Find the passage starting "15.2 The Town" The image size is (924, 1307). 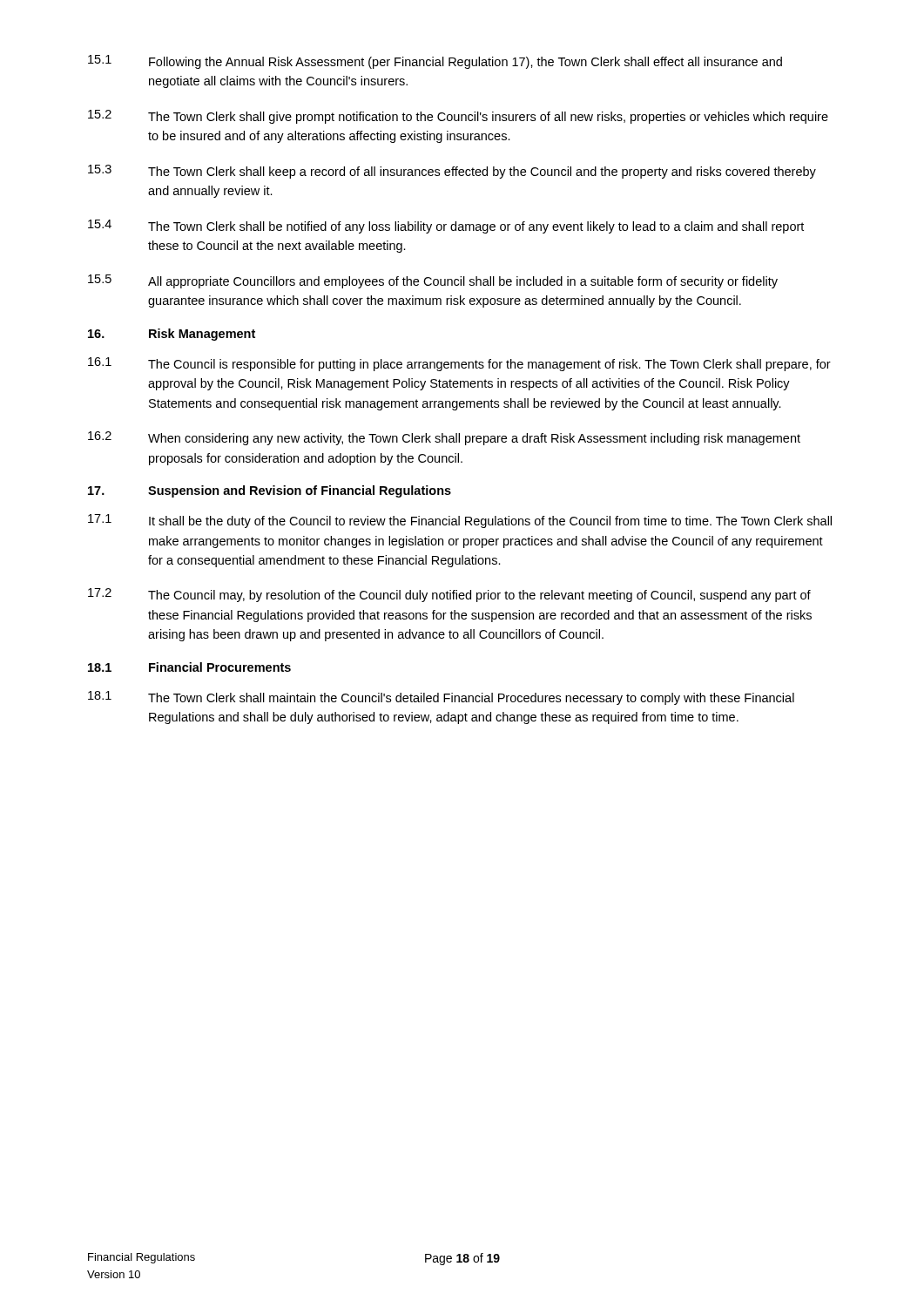462,127
